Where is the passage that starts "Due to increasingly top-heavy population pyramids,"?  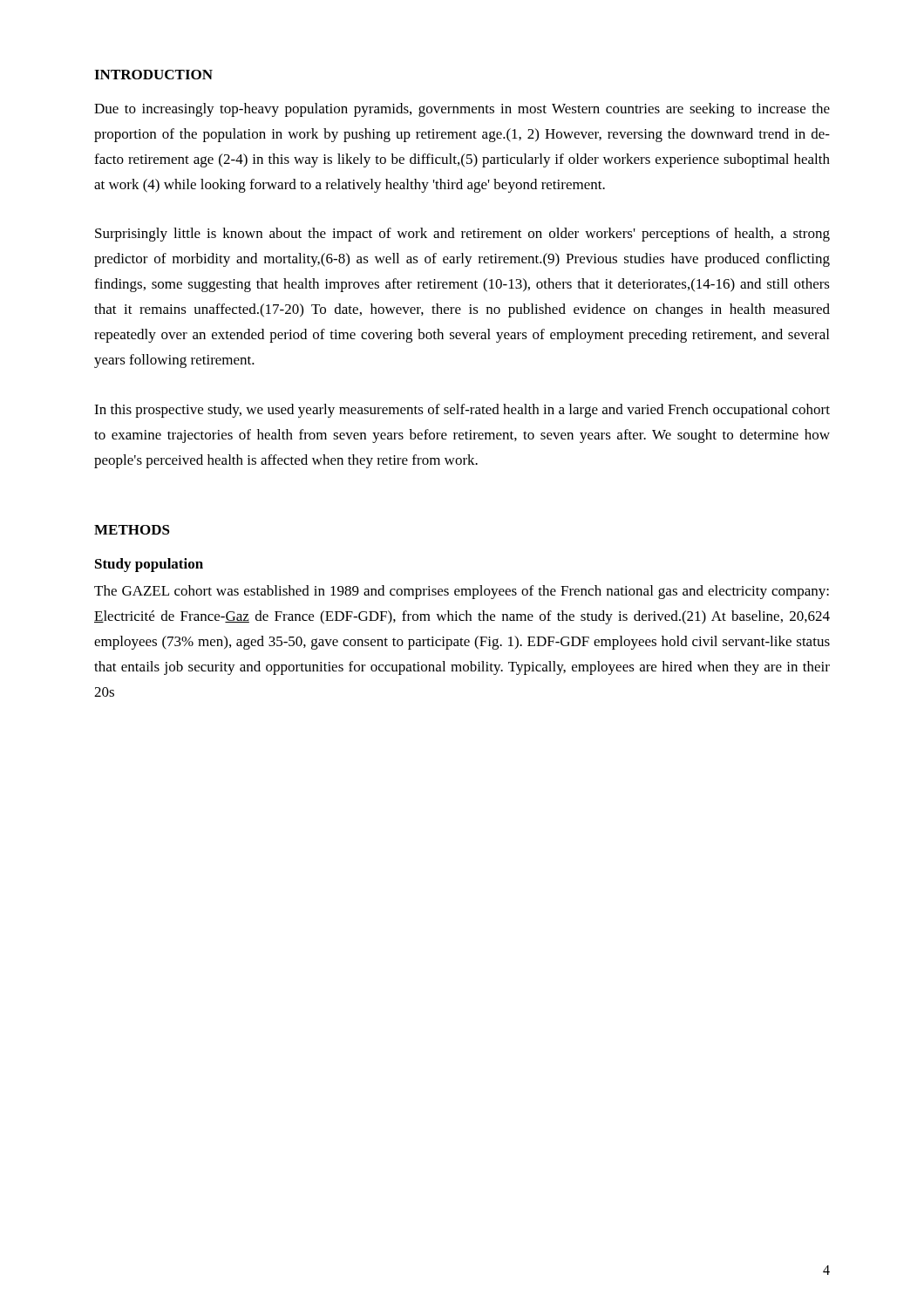click(x=462, y=146)
